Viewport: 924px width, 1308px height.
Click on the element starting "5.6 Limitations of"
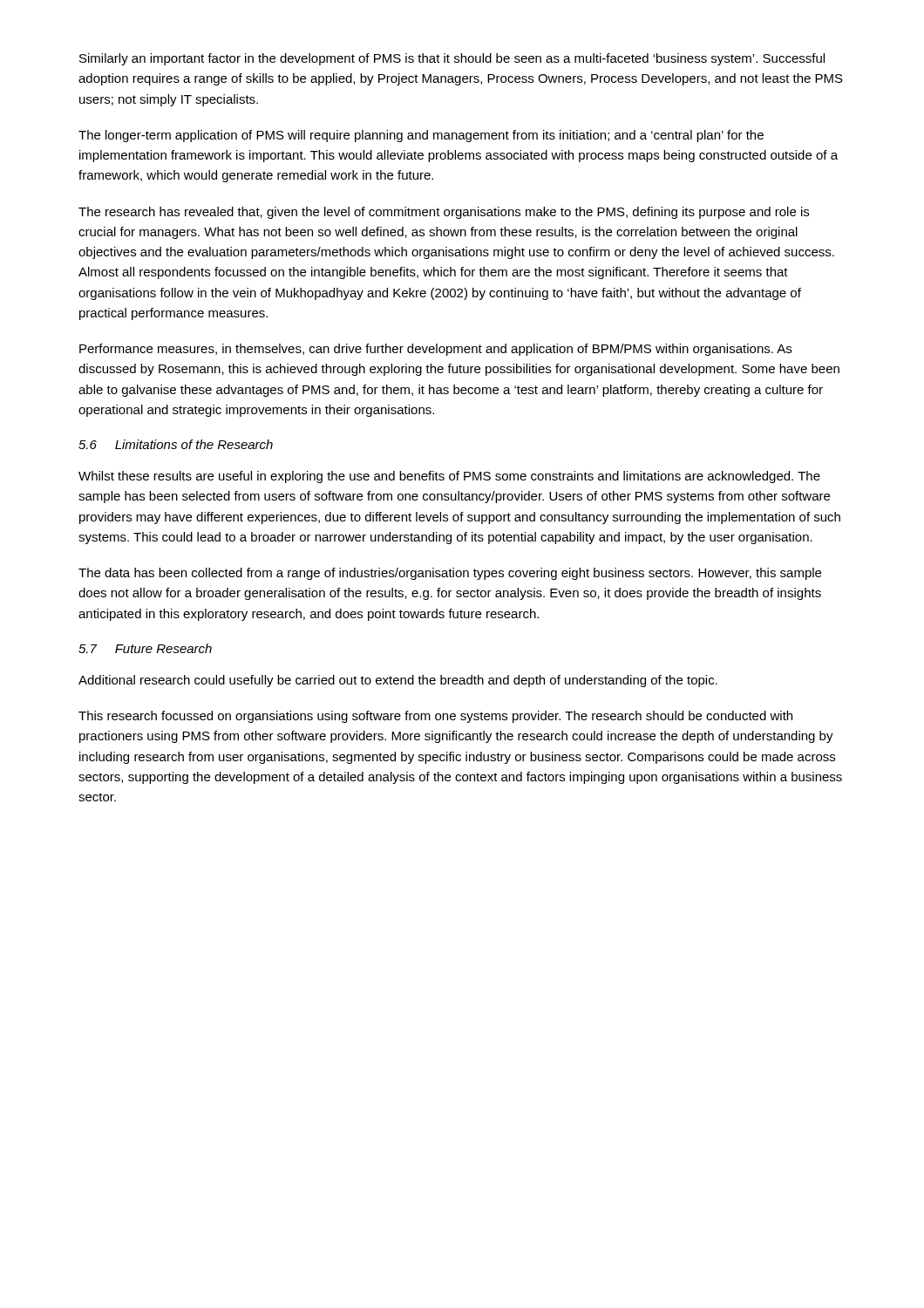tap(176, 444)
